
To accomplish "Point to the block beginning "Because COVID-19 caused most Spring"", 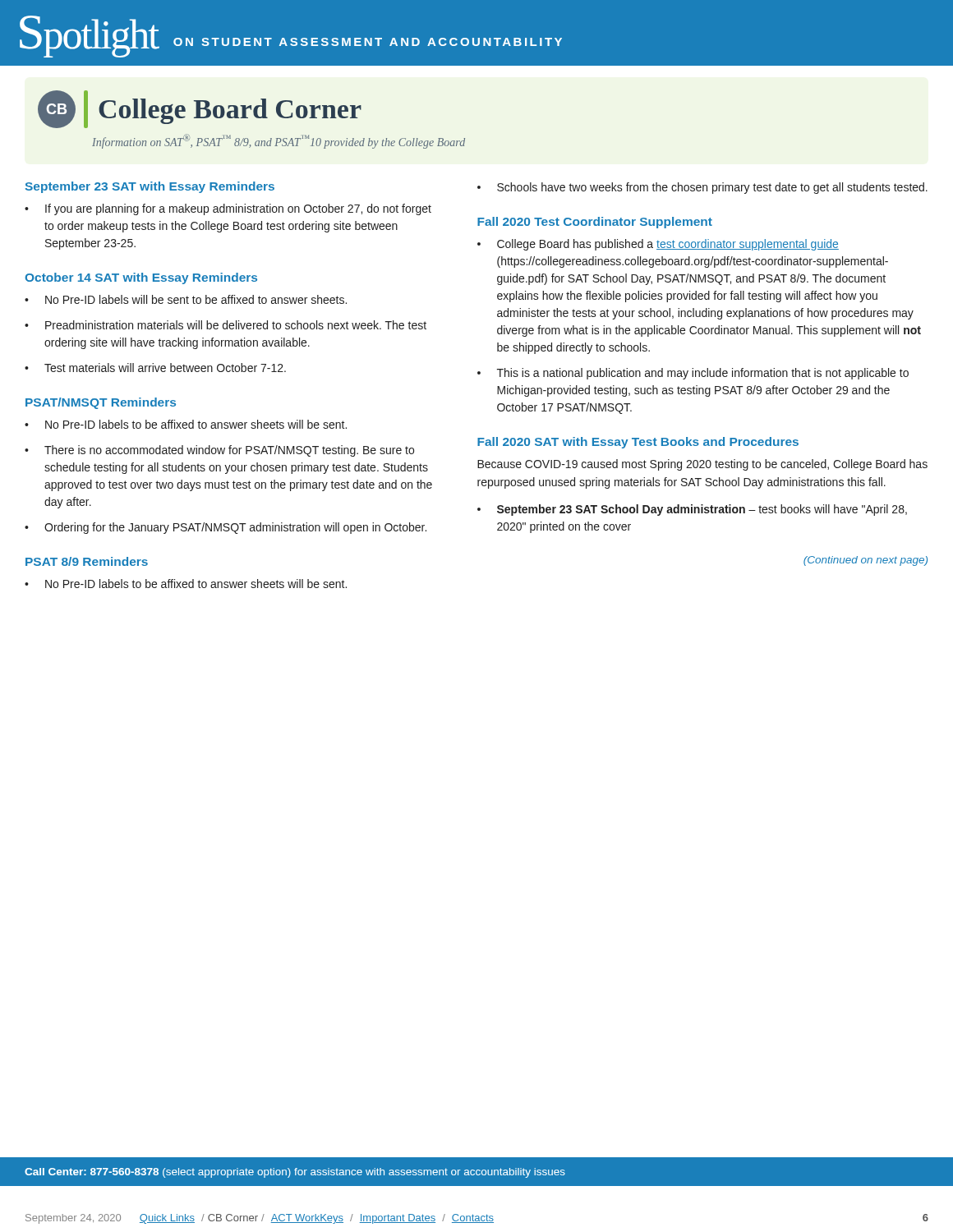I will (702, 473).
